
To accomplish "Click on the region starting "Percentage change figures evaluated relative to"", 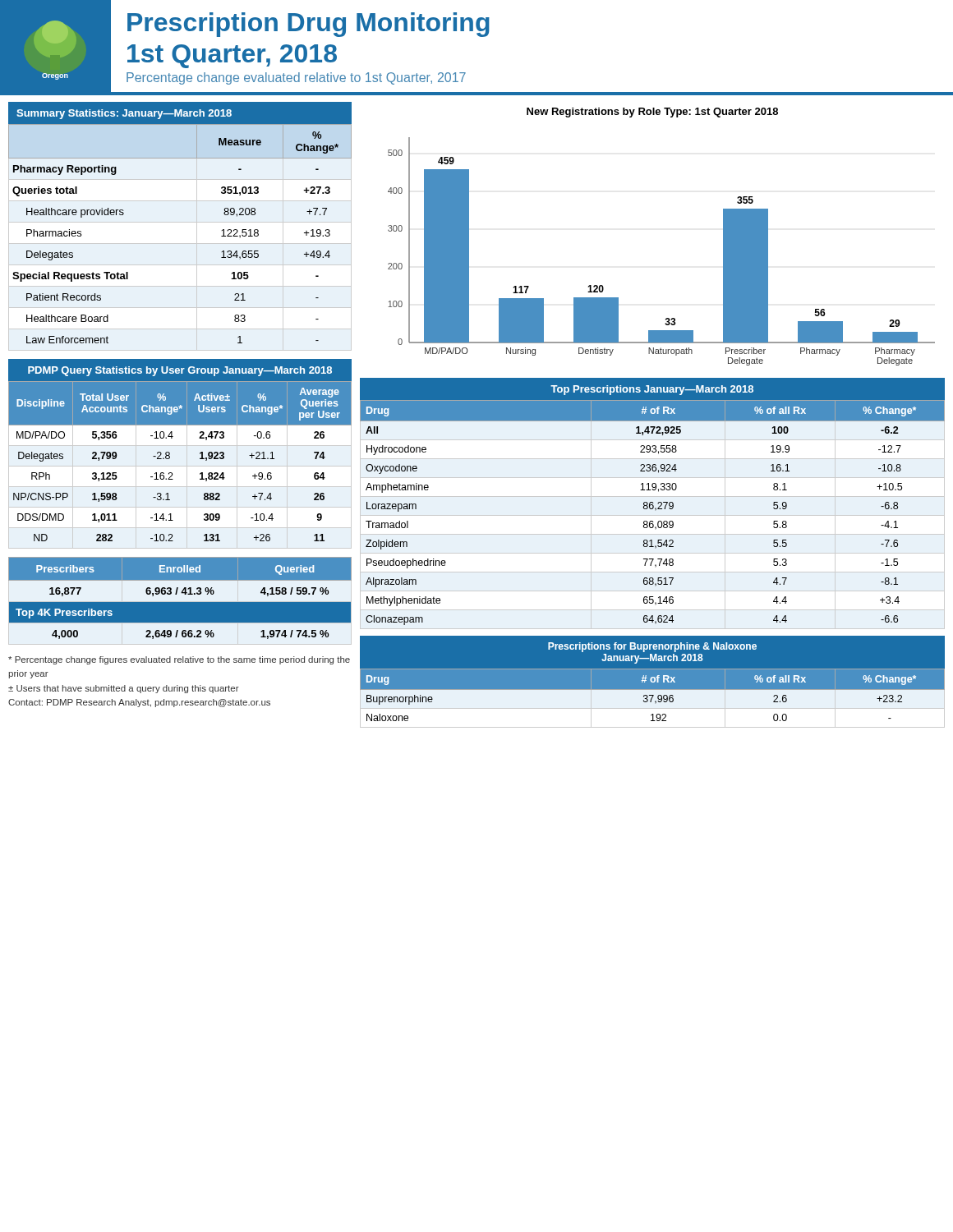I will point(179,681).
